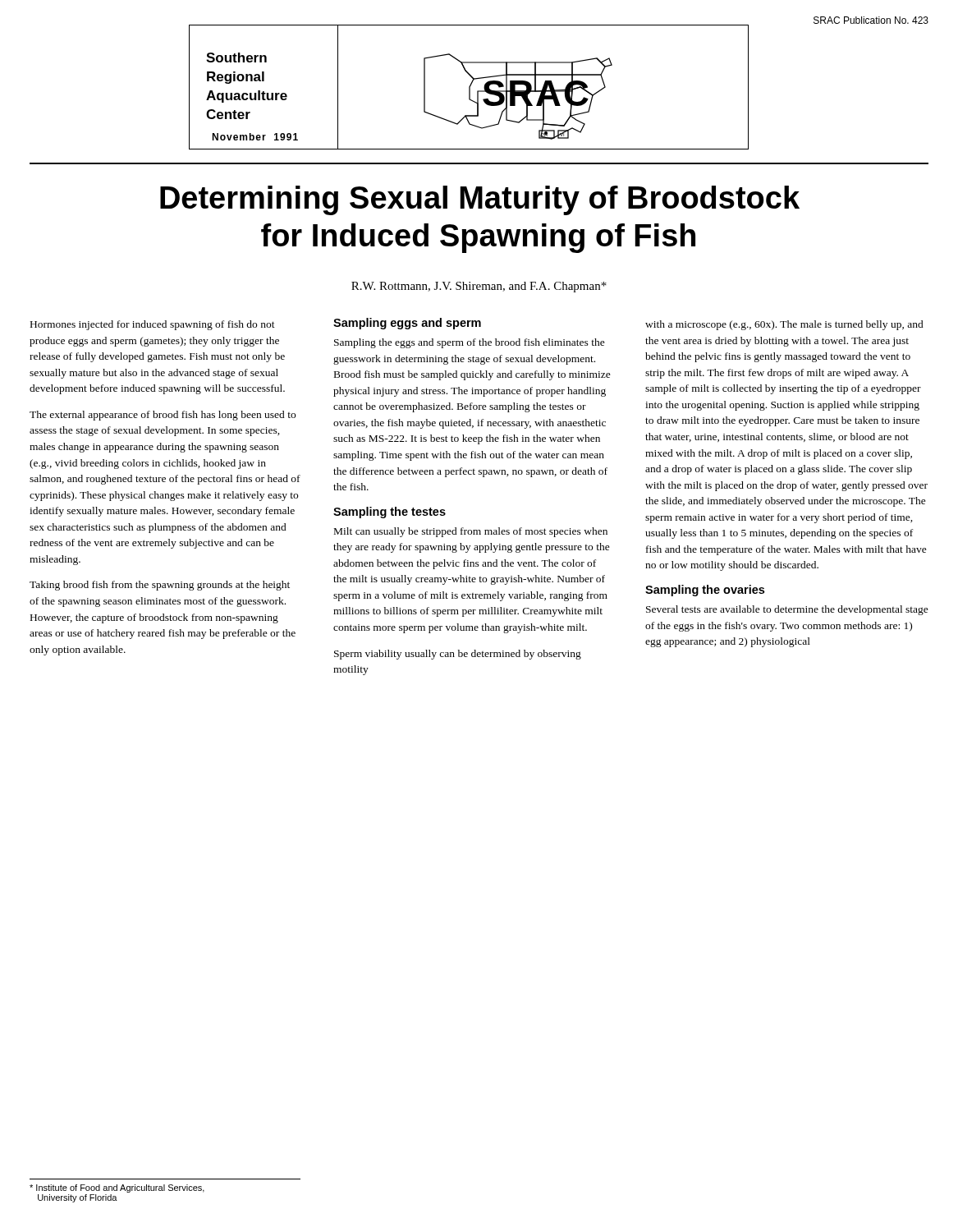
Task: Locate the block starting "Hormones injected for induced spawning"
Action: tap(157, 356)
